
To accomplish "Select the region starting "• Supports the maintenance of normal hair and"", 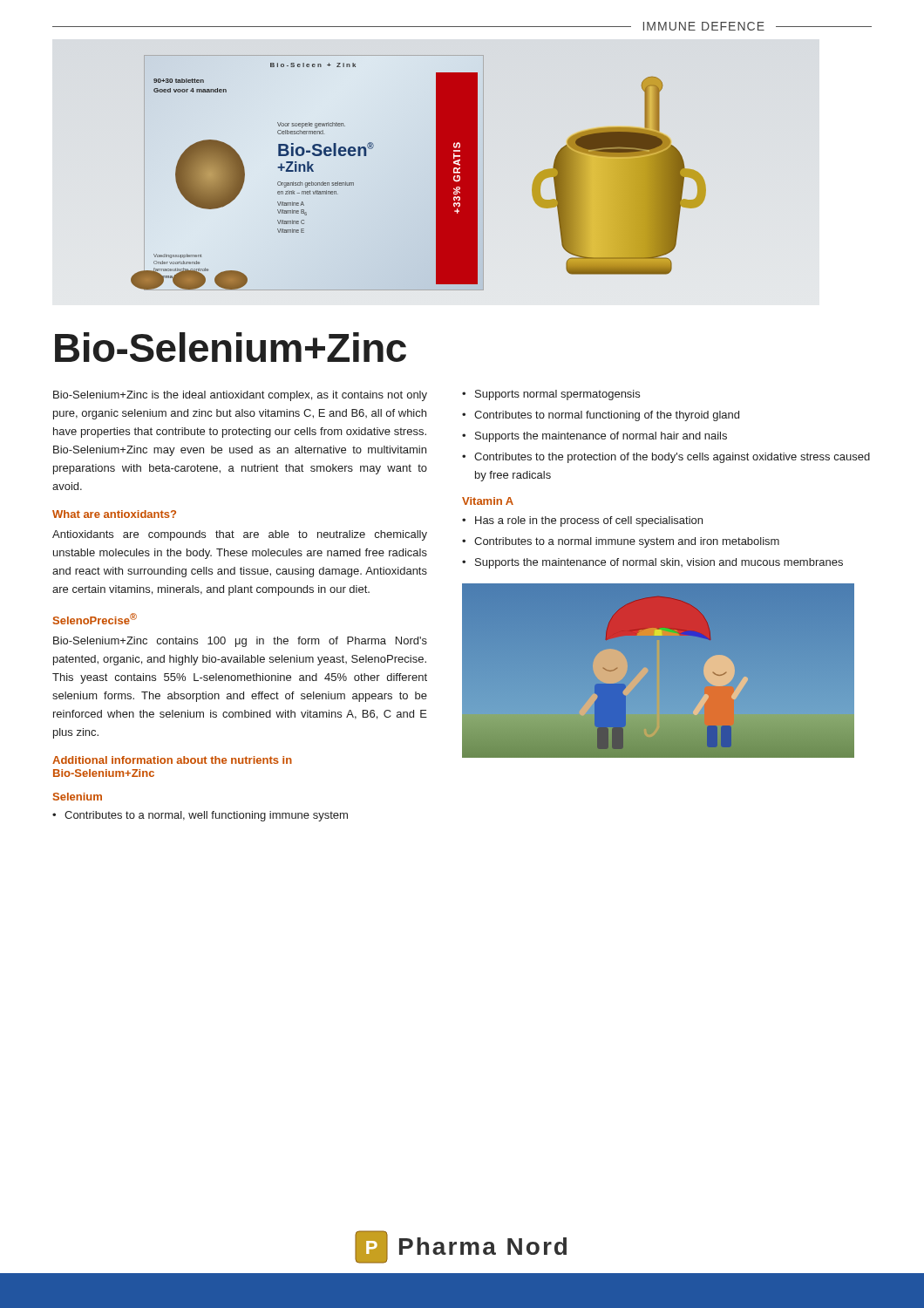I will click(x=595, y=436).
